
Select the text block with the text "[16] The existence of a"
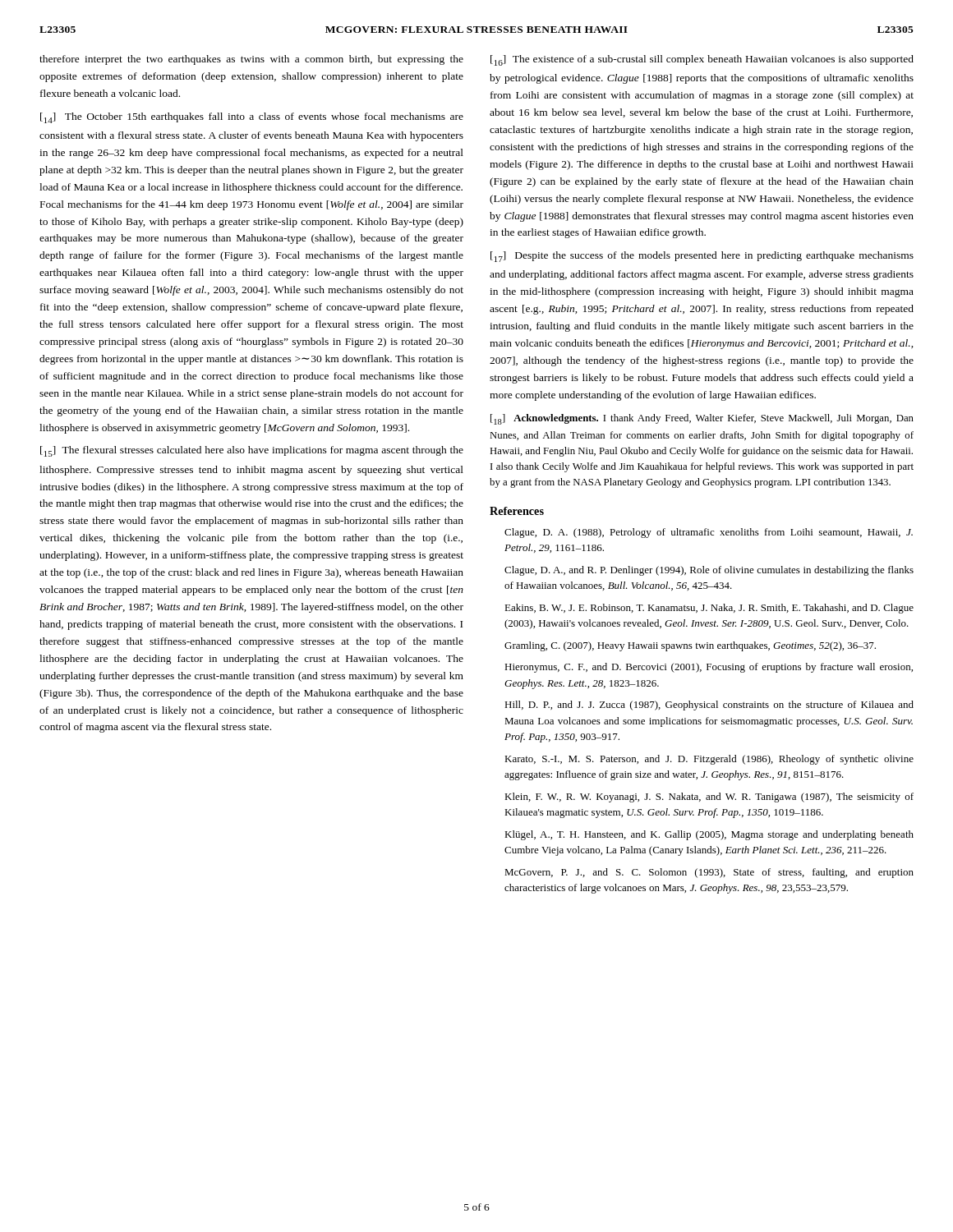pos(702,473)
